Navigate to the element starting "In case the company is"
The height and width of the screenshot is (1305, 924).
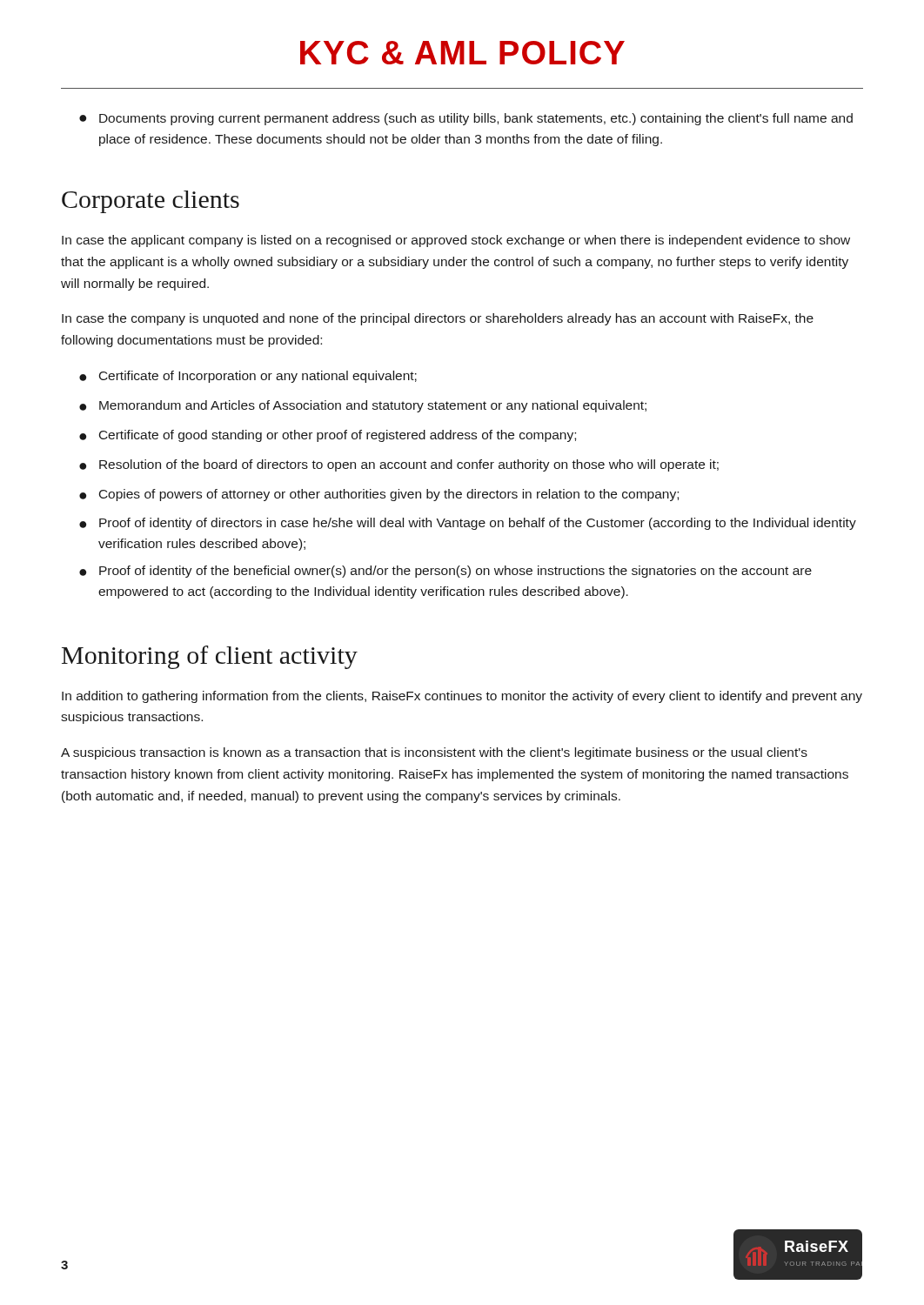(x=437, y=329)
